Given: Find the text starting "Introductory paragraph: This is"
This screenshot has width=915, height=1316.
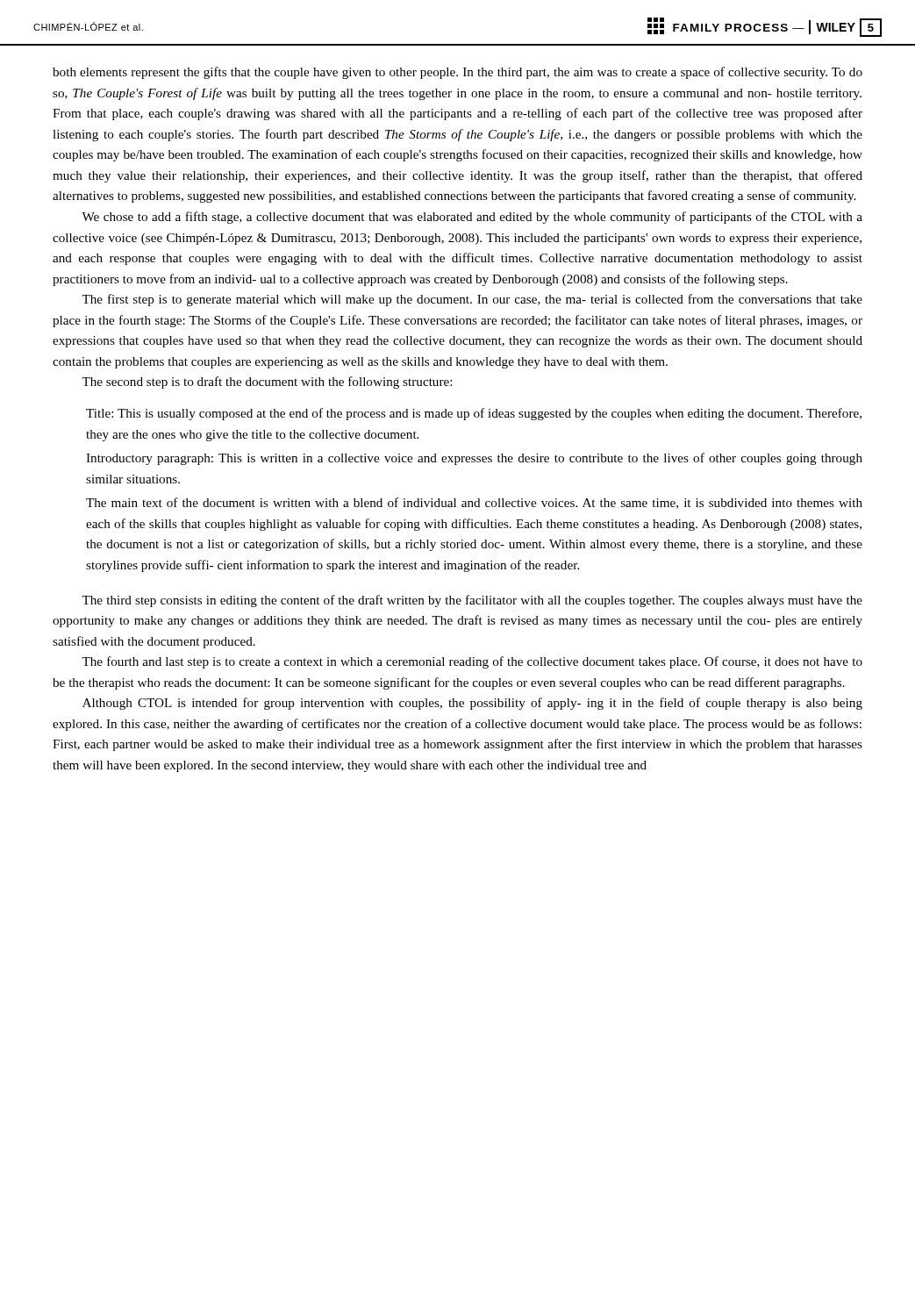Looking at the screenshot, I should coord(474,468).
